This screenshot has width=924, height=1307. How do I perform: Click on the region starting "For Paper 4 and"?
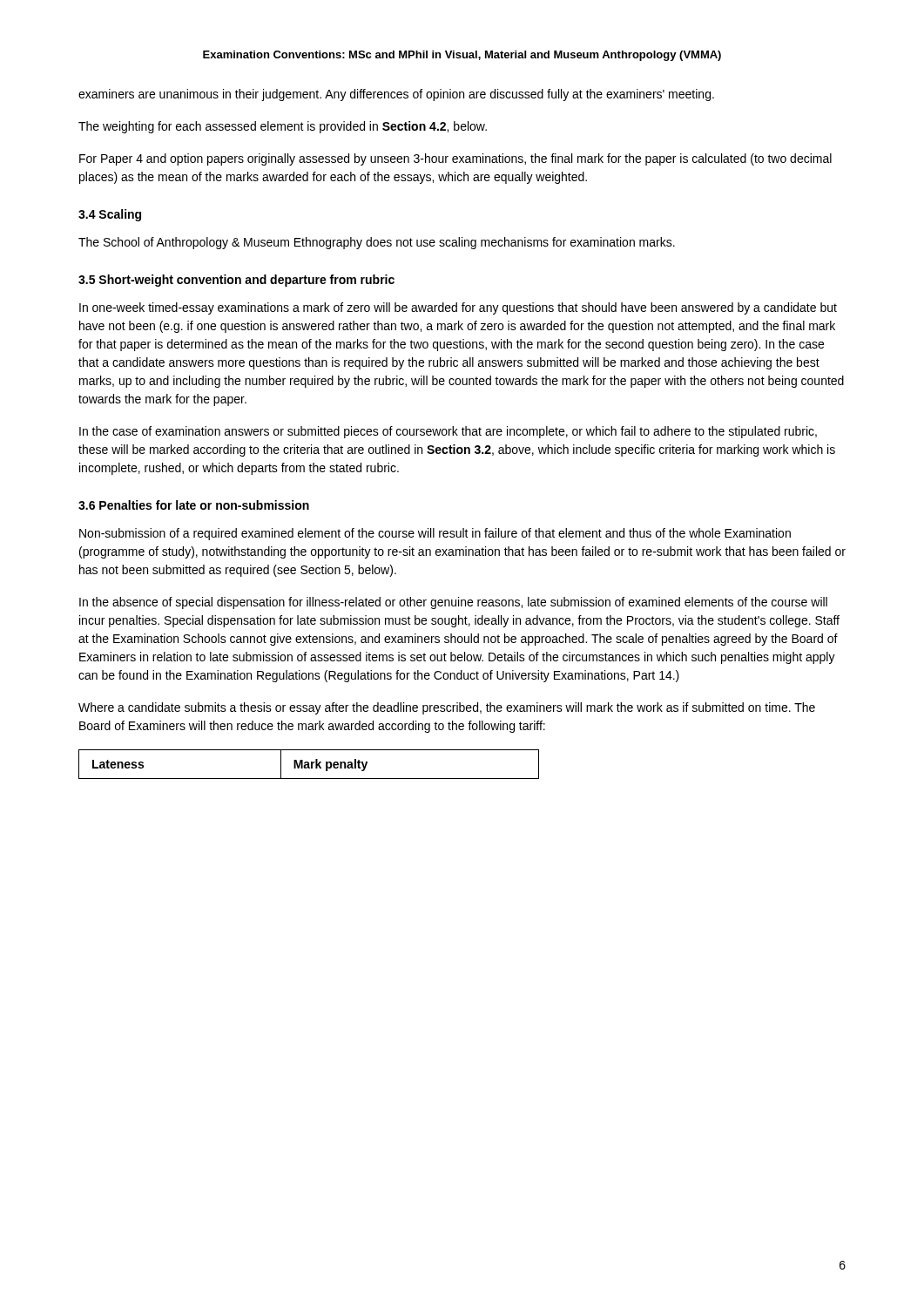pos(455,168)
